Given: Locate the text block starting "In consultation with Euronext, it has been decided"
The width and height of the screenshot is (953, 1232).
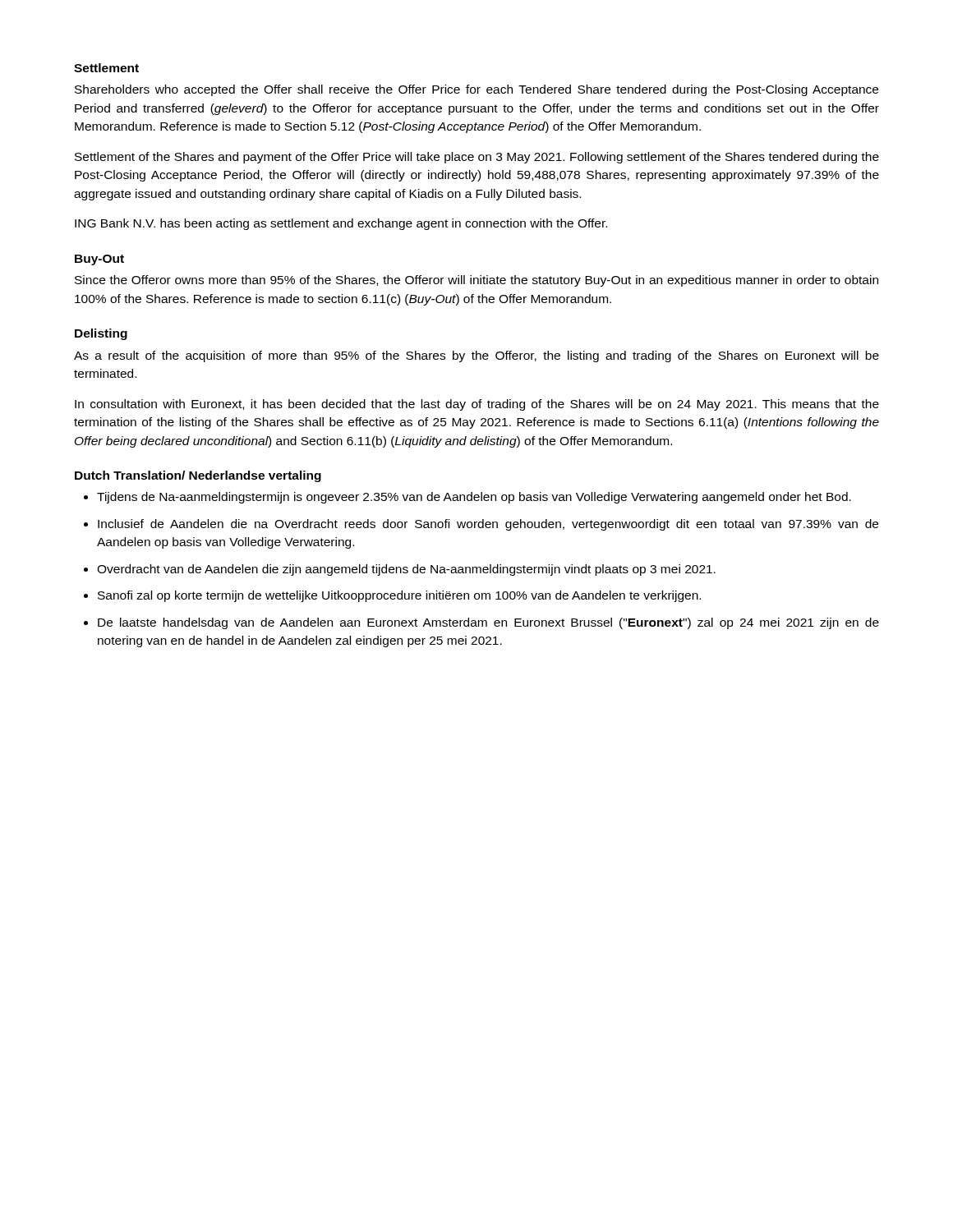Looking at the screenshot, I should point(476,422).
